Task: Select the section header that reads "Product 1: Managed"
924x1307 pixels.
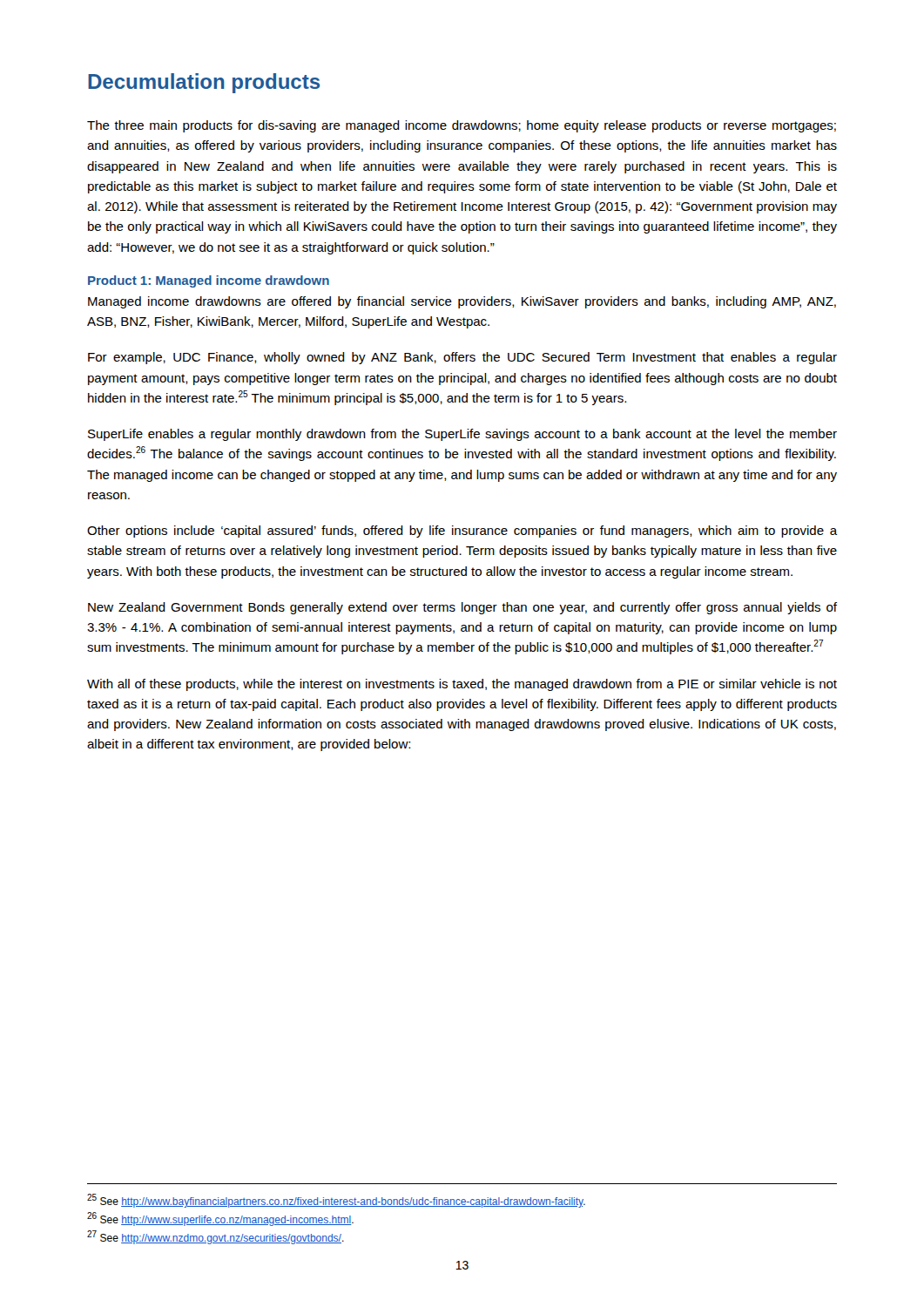Action: (x=209, y=281)
